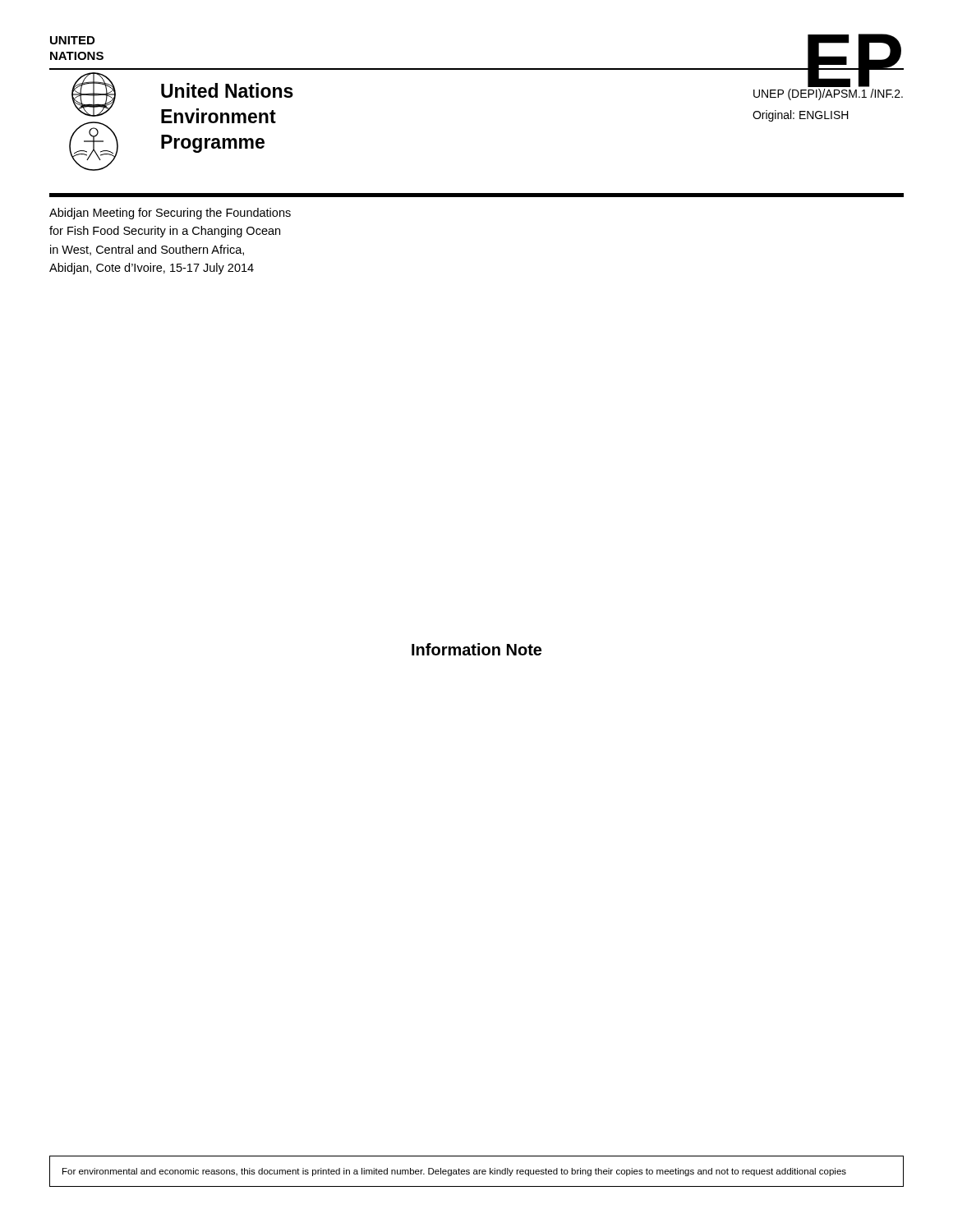
Task: Point to "Original: ENGLISH"
Action: point(801,115)
